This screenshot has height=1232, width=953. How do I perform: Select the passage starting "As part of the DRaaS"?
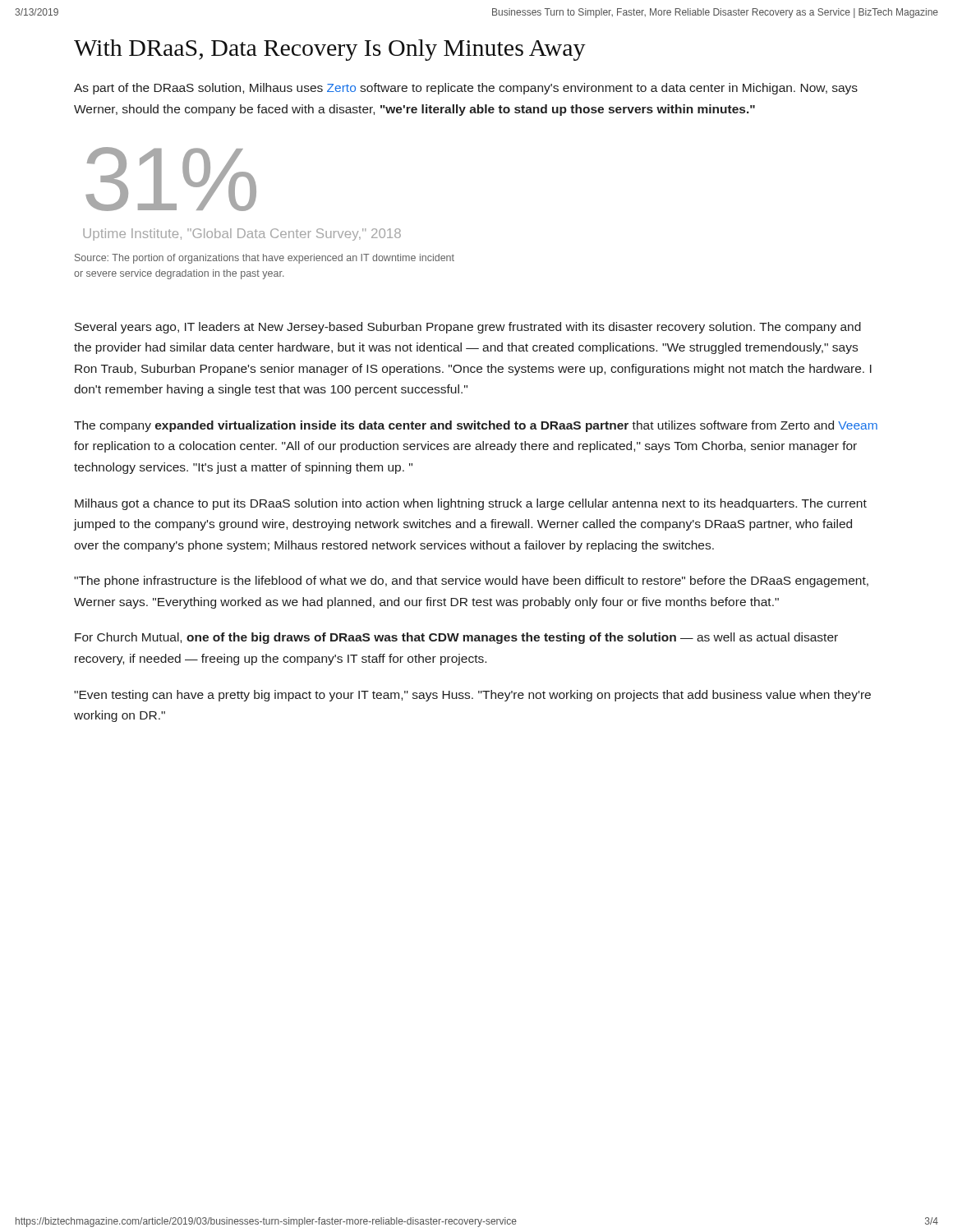[x=466, y=98]
